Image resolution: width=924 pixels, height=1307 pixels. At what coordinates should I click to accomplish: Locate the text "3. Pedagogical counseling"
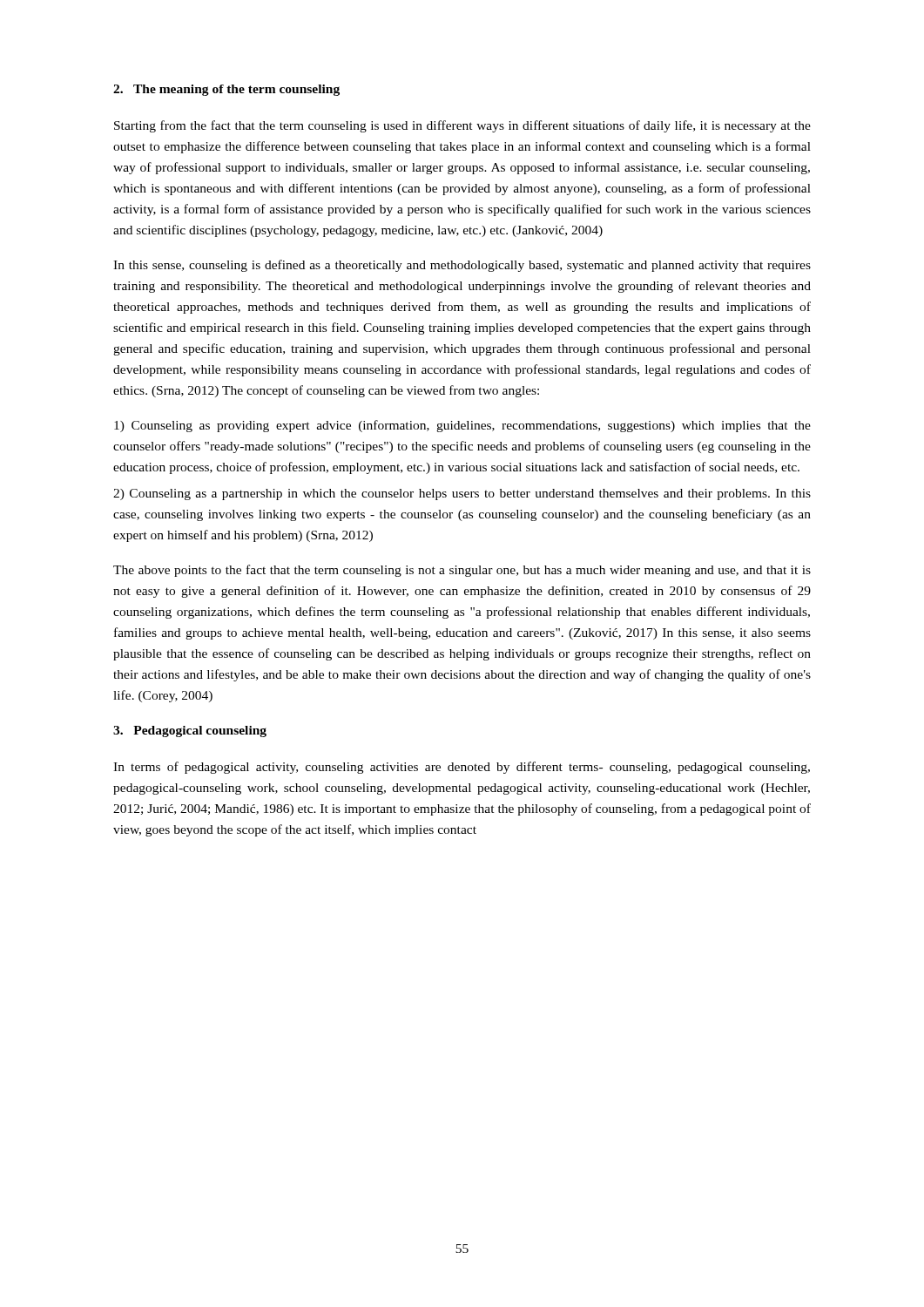pyautogui.click(x=190, y=730)
